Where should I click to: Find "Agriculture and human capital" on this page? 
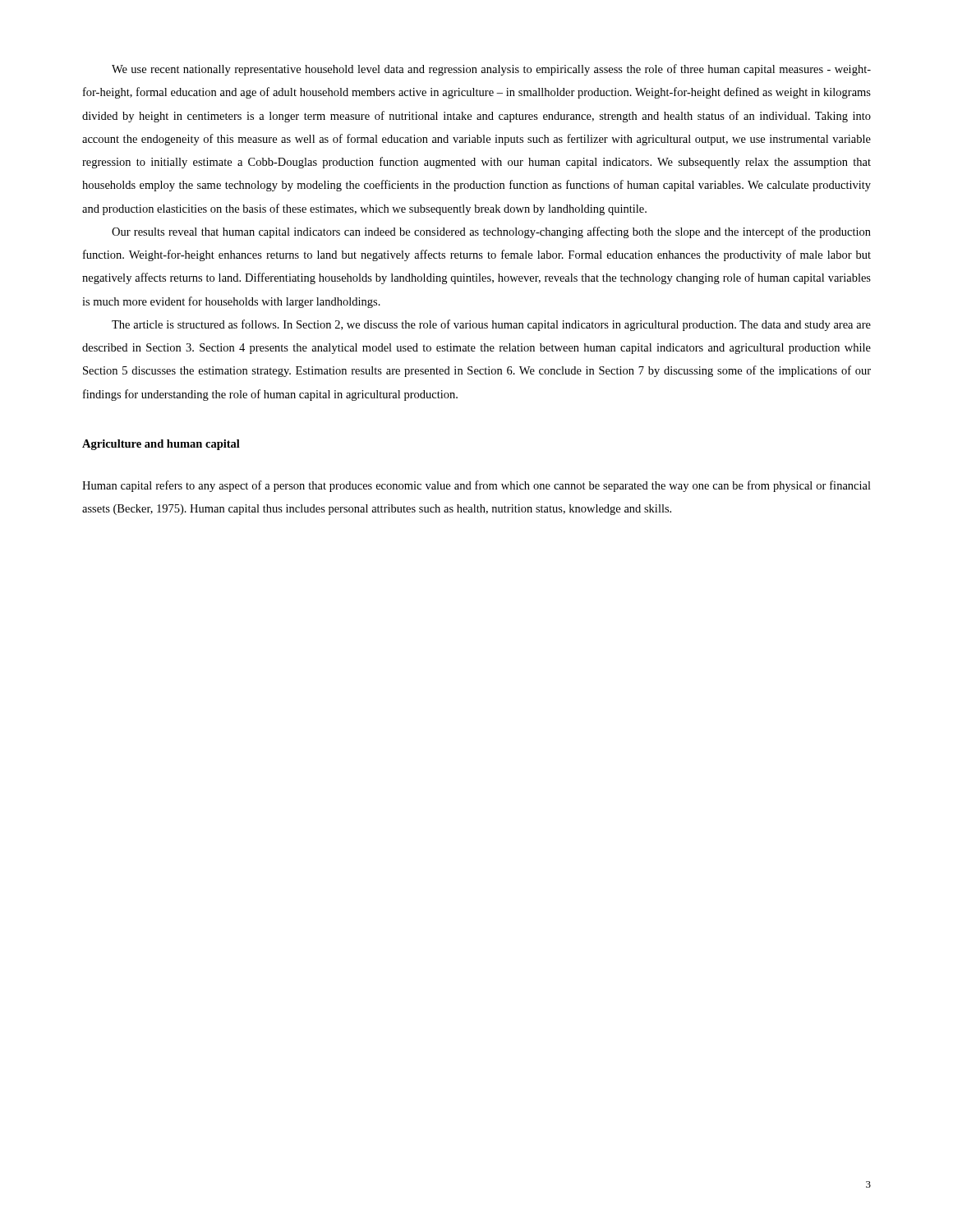(x=161, y=444)
